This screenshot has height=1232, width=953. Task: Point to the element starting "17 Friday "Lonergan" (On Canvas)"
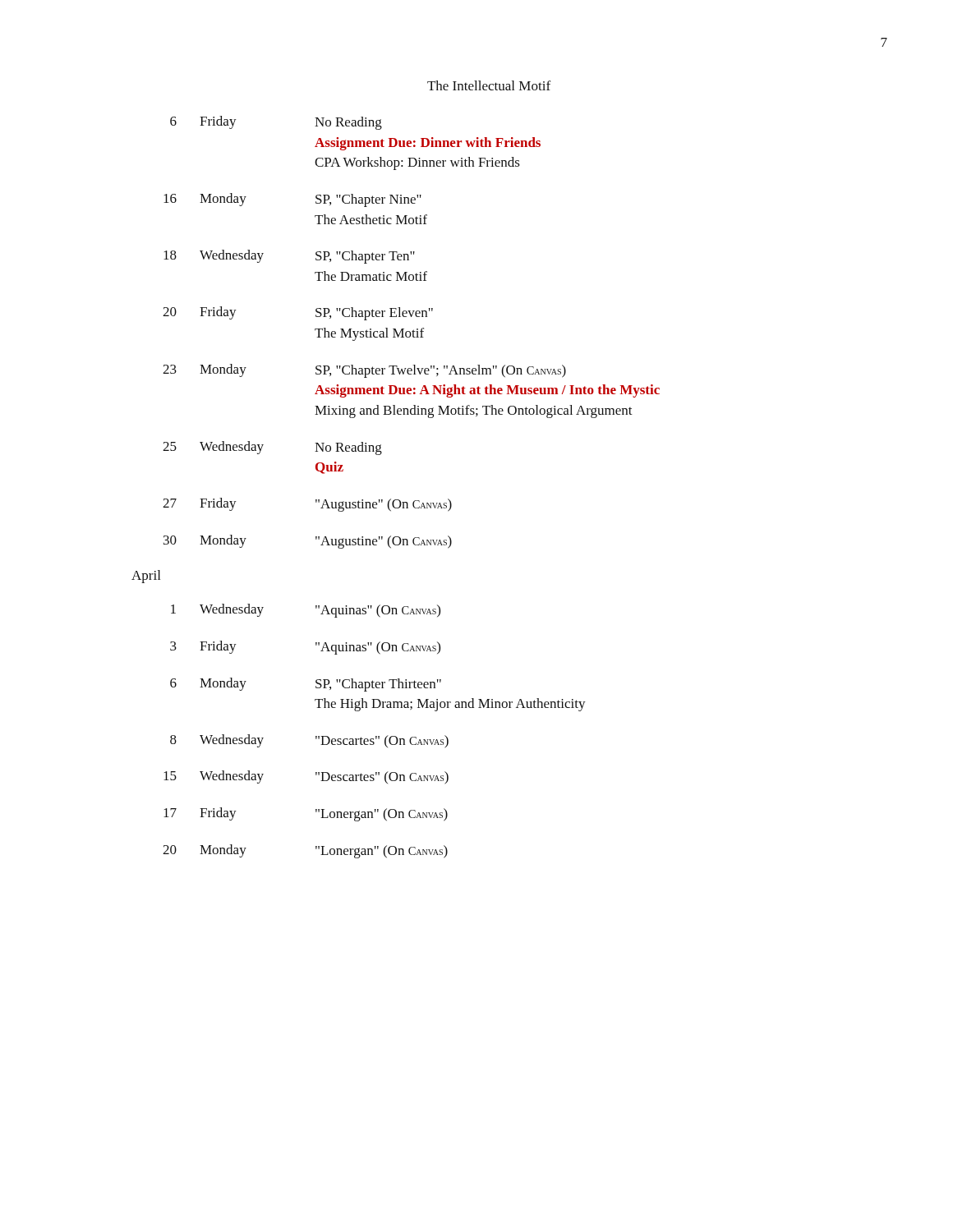coord(214,814)
